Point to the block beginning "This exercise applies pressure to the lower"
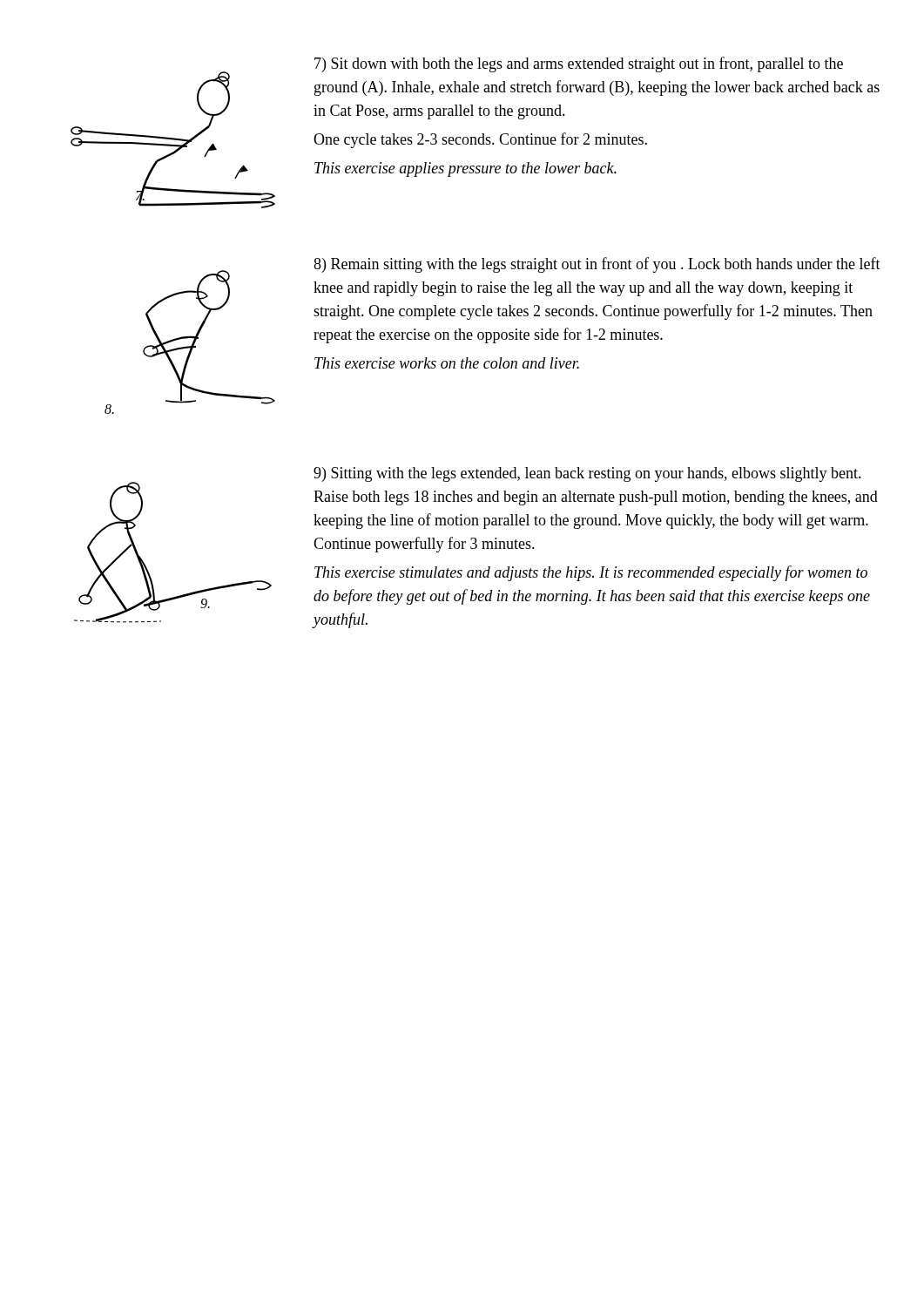The height and width of the screenshot is (1307, 924). 465,168
